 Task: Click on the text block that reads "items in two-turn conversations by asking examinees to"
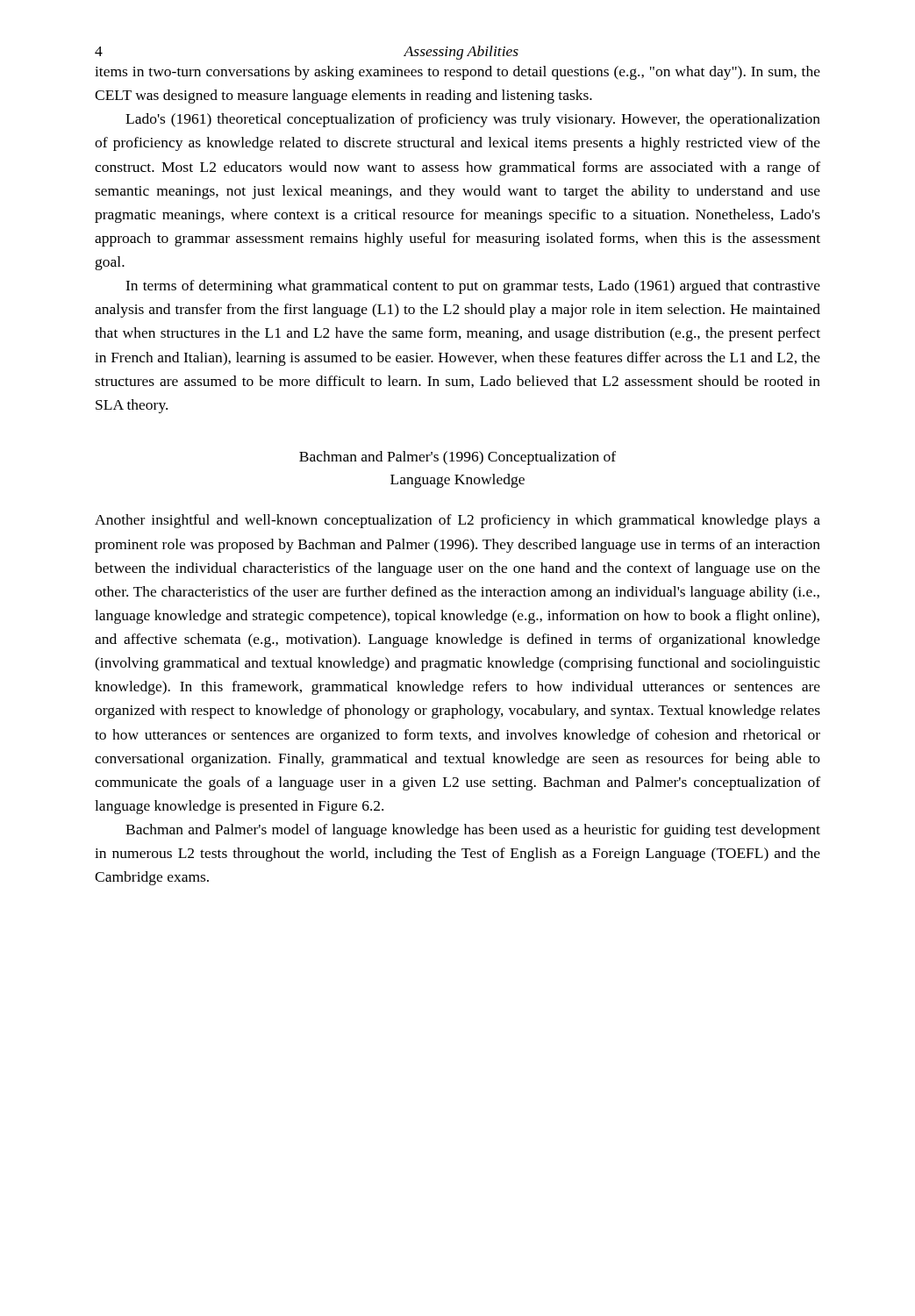pos(458,238)
